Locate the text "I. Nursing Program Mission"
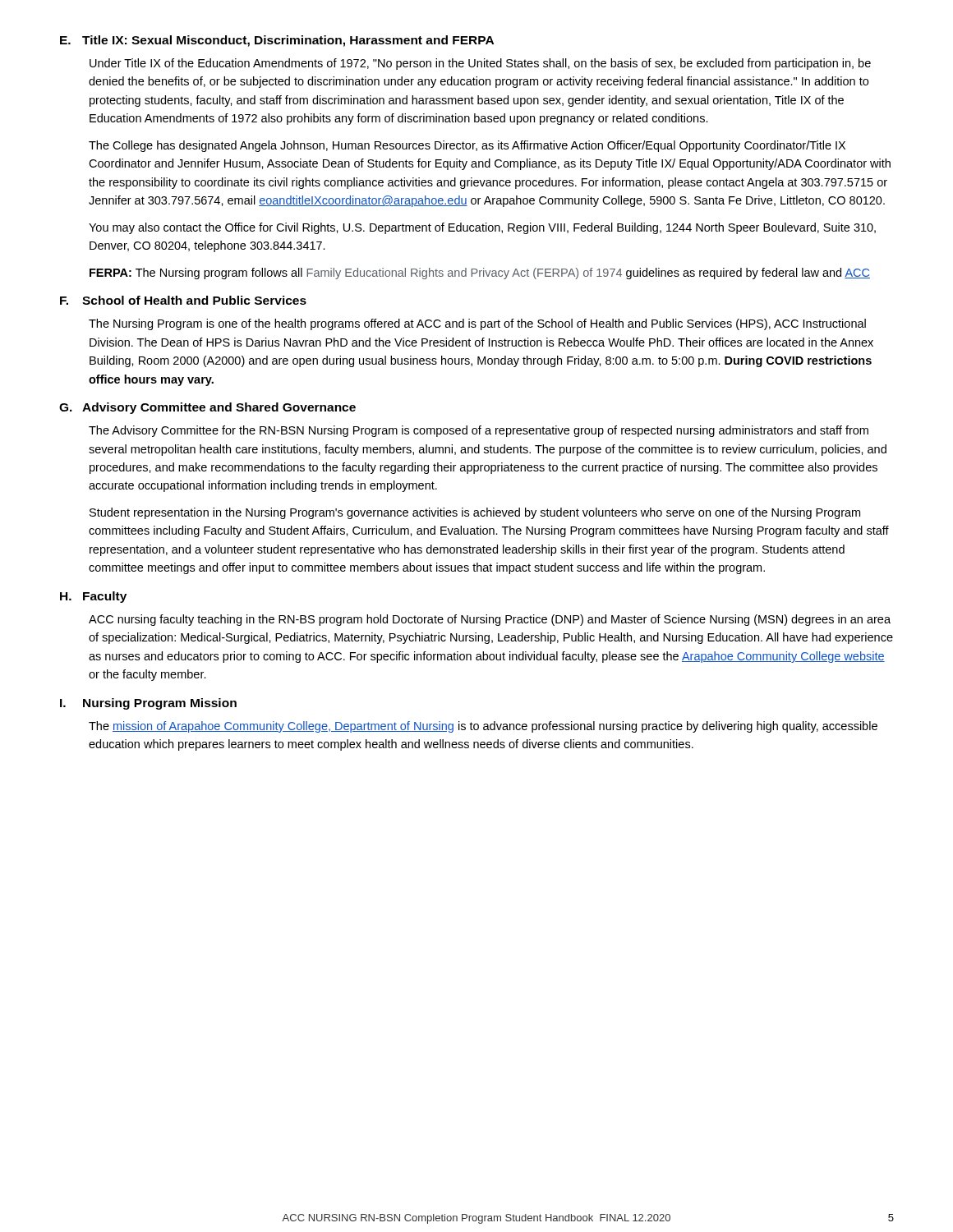 click(x=148, y=703)
